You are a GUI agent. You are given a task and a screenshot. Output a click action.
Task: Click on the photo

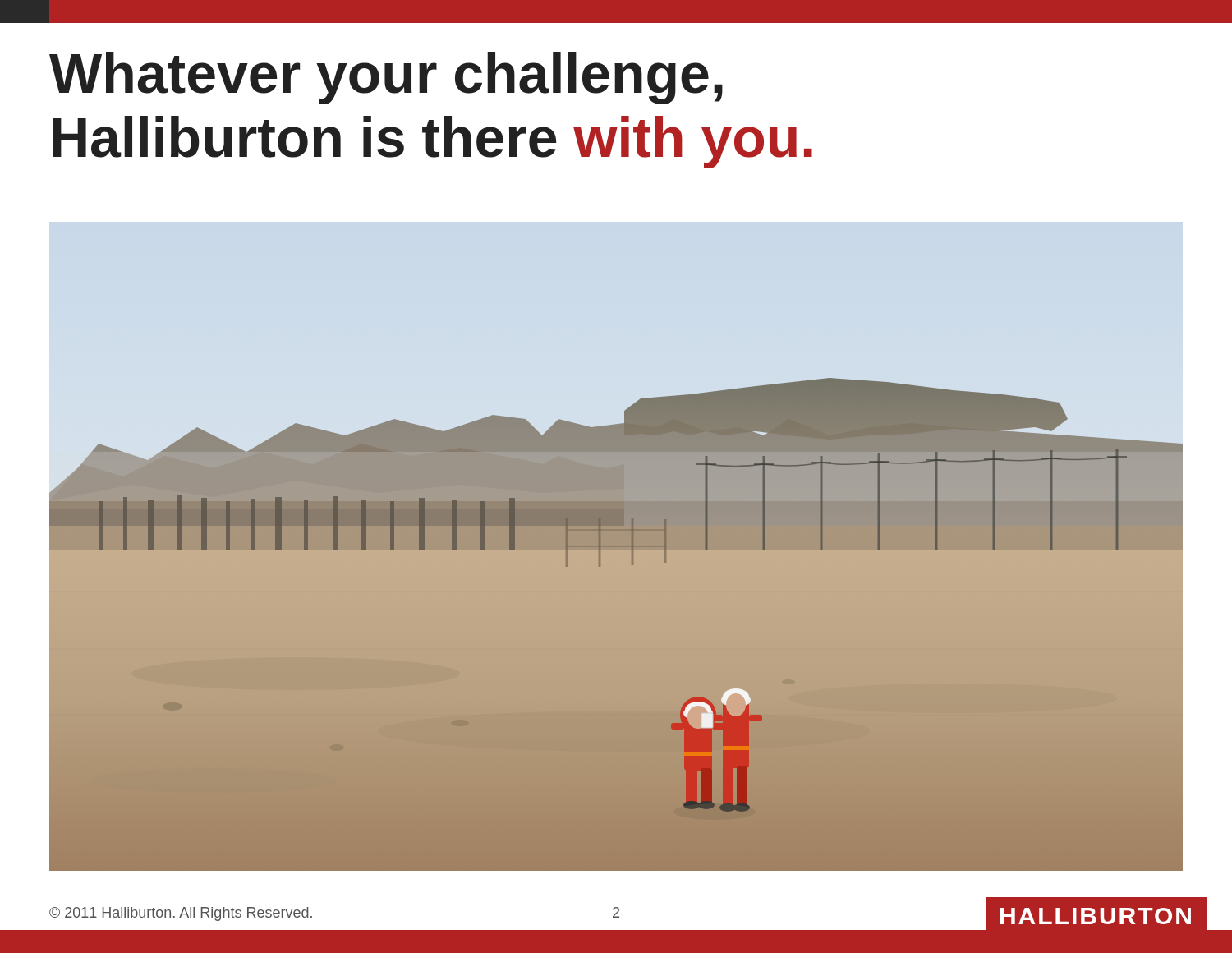tap(616, 546)
